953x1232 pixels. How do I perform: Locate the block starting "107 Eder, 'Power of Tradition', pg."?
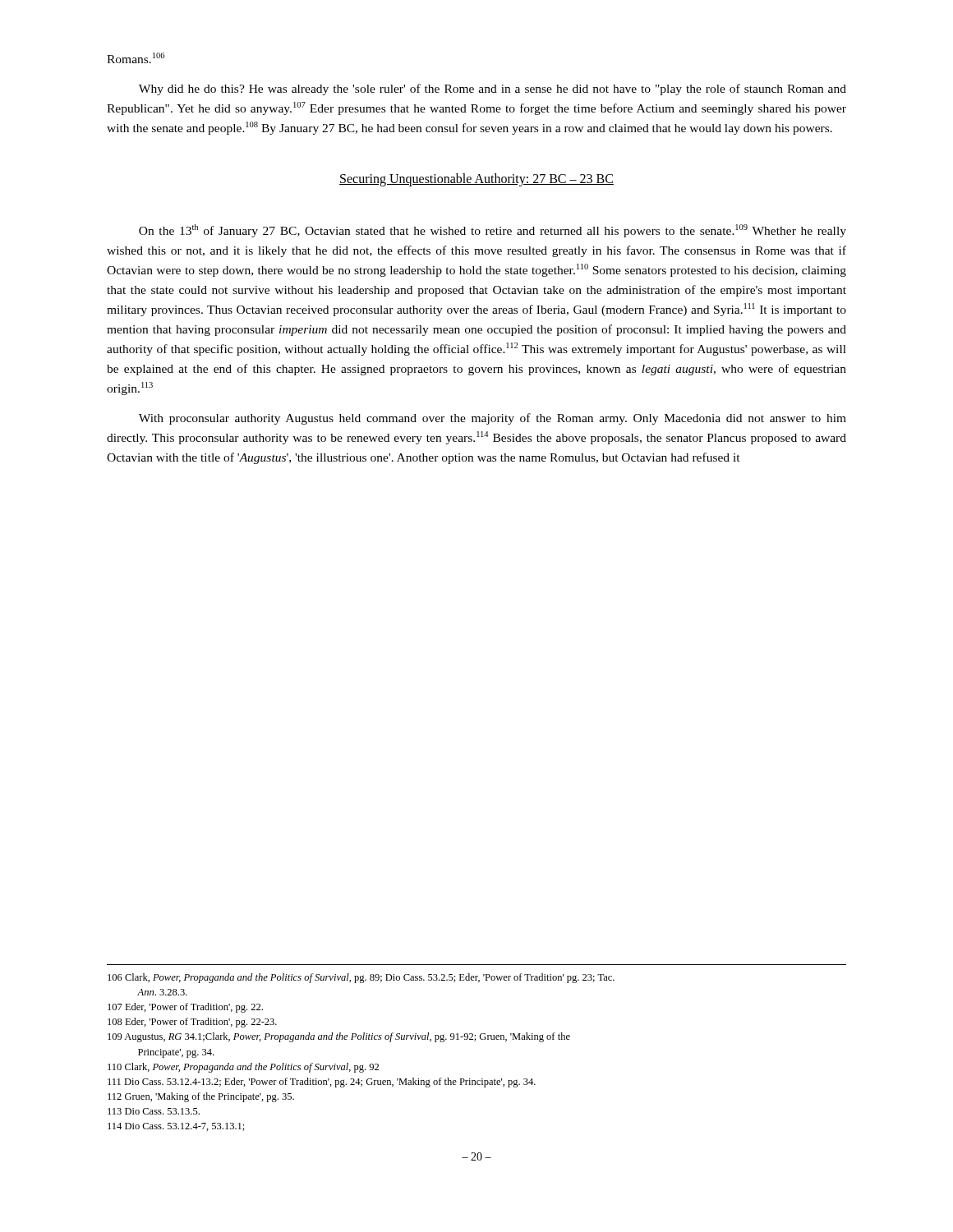pyautogui.click(x=185, y=1008)
